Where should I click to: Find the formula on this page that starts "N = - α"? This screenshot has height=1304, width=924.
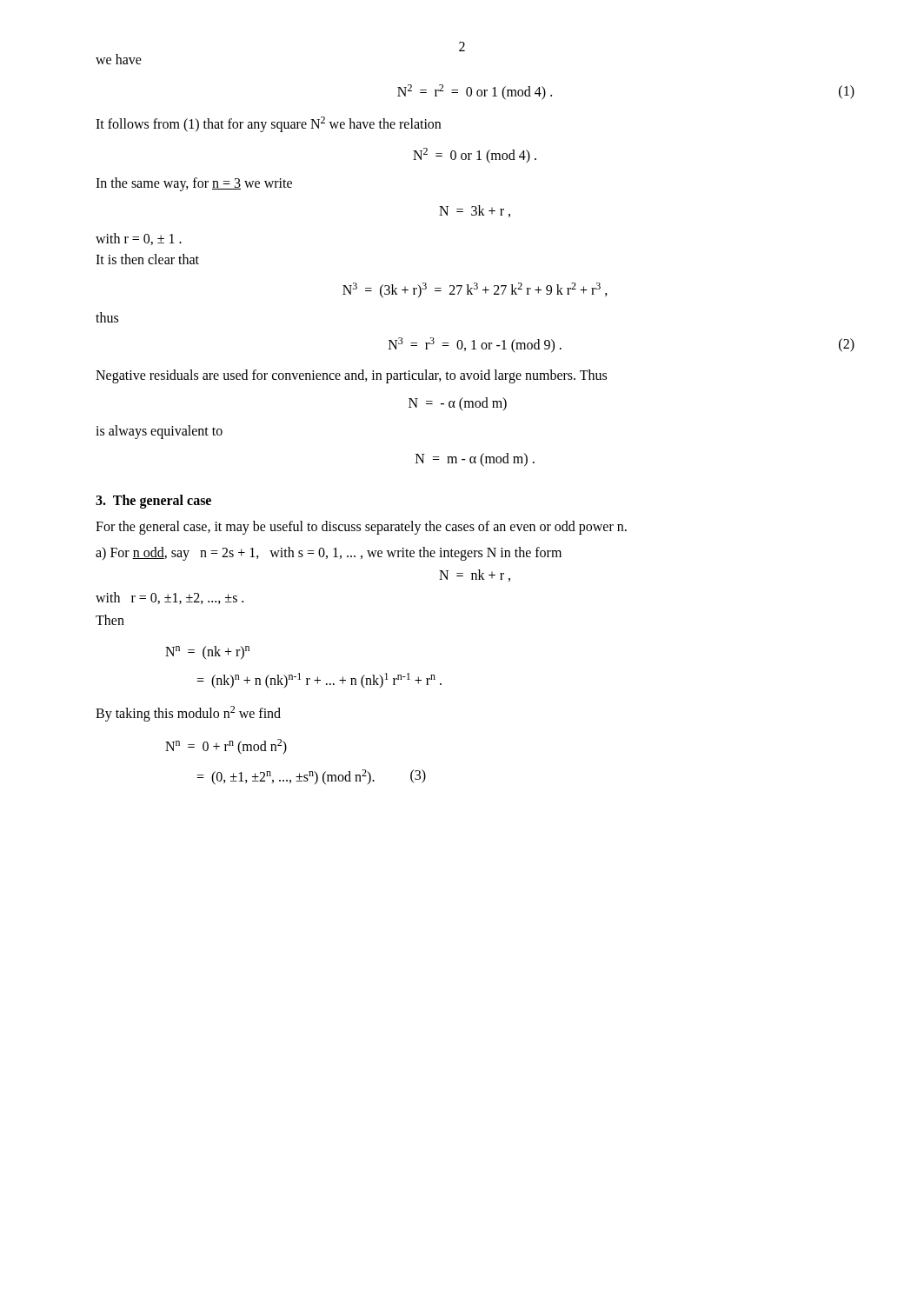pos(458,403)
